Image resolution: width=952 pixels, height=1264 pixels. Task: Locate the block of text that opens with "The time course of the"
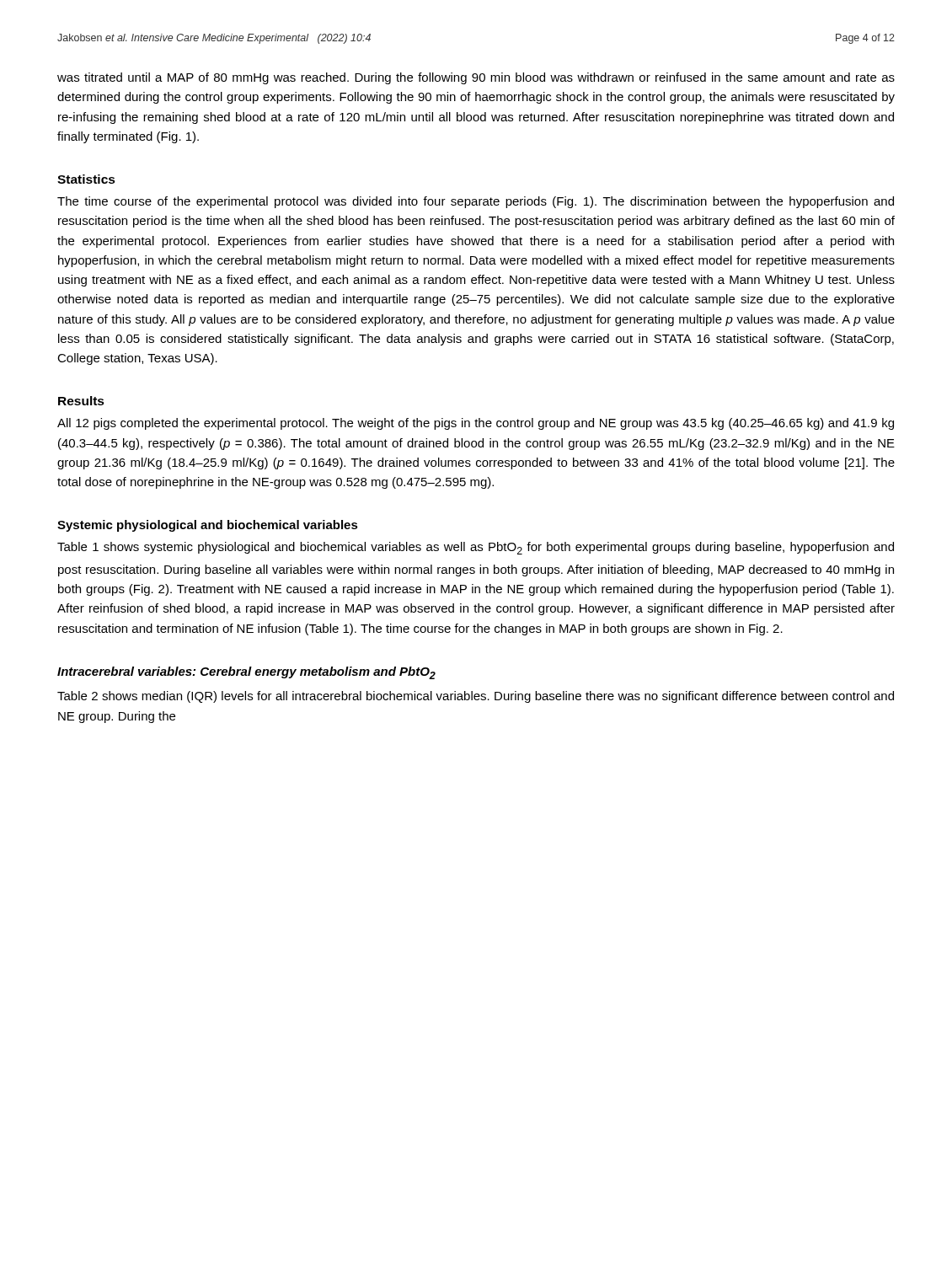coord(476,279)
